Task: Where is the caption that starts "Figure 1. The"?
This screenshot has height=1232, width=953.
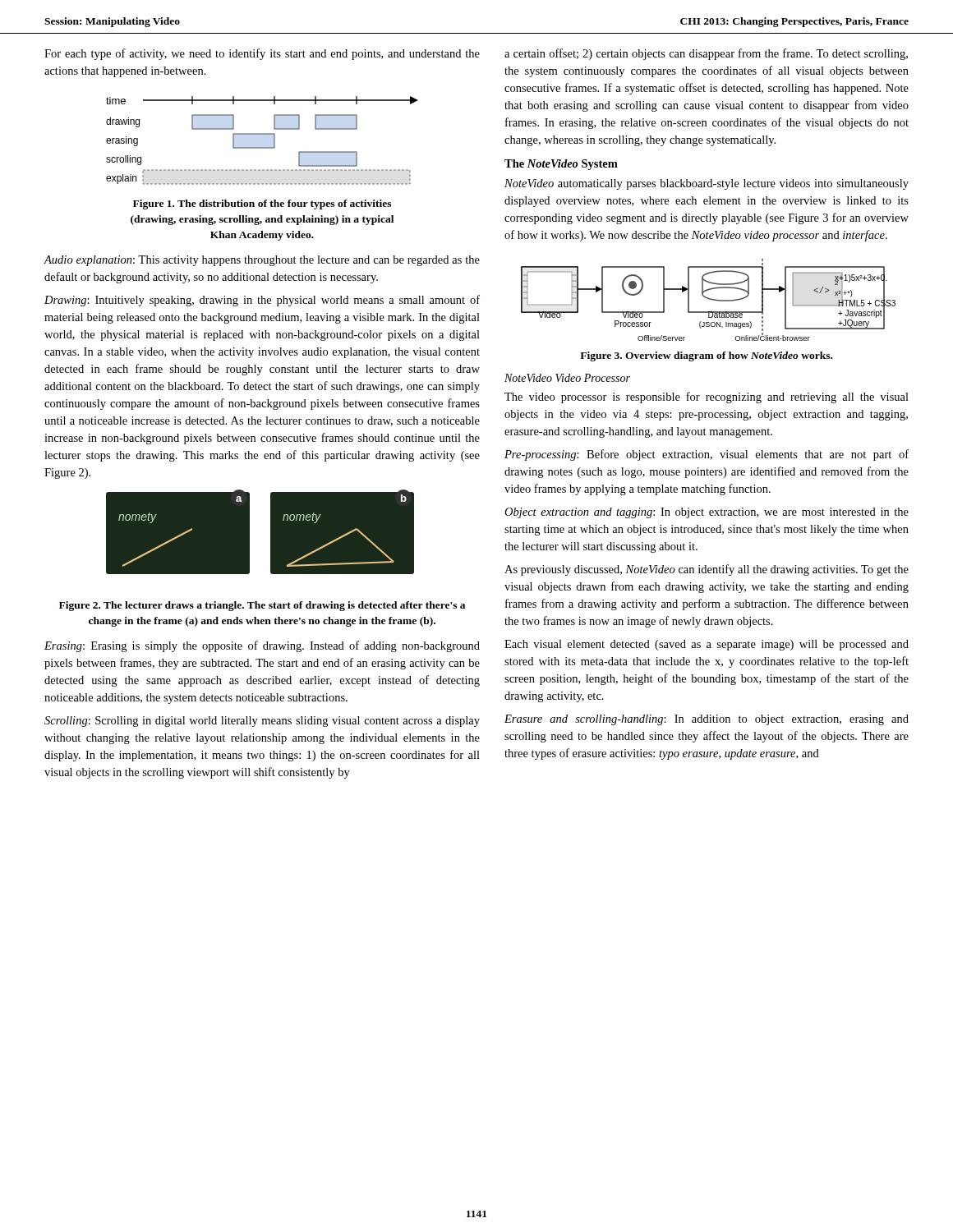Action: (x=262, y=219)
